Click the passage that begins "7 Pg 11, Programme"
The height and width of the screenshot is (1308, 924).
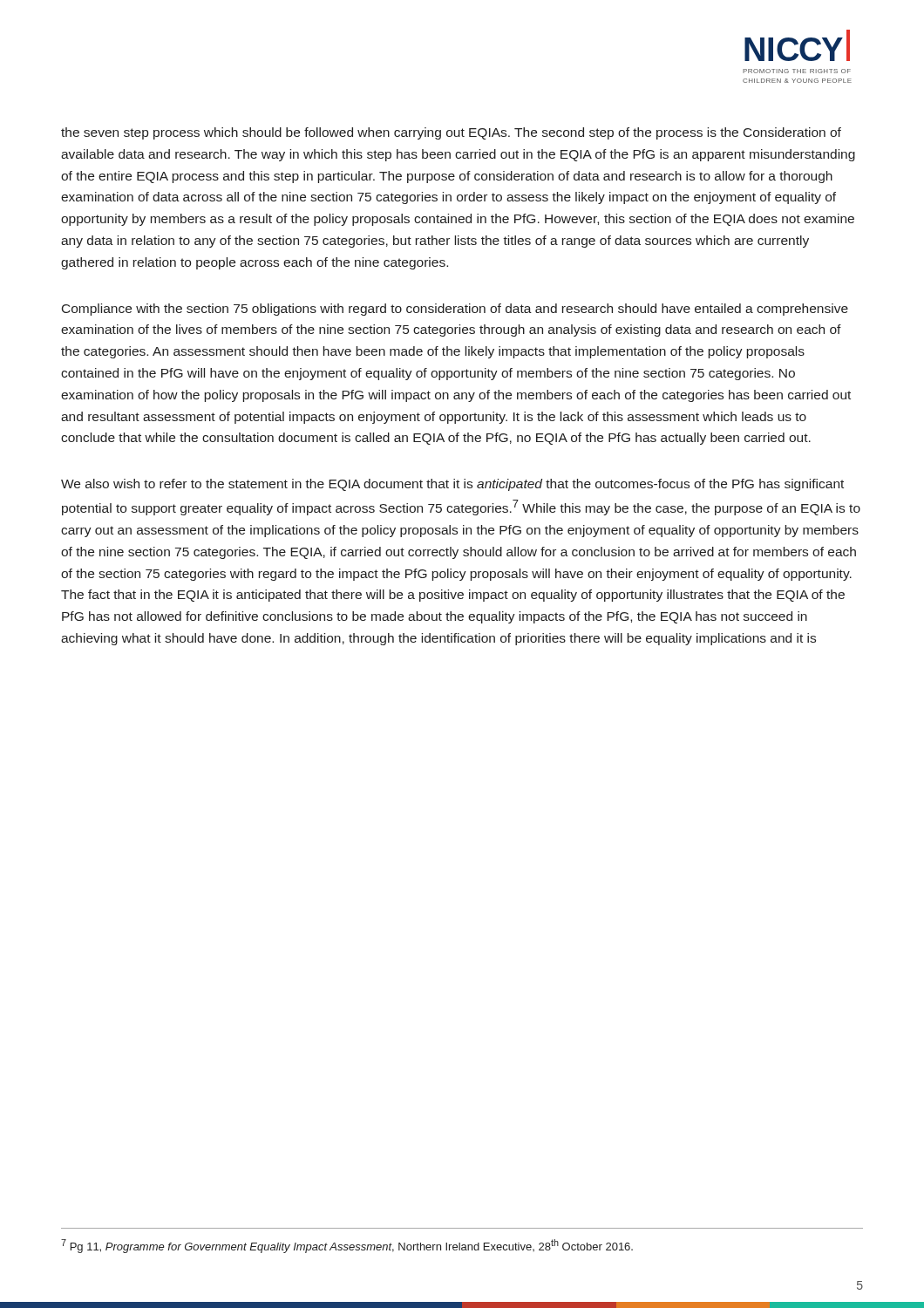[347, 1245]
